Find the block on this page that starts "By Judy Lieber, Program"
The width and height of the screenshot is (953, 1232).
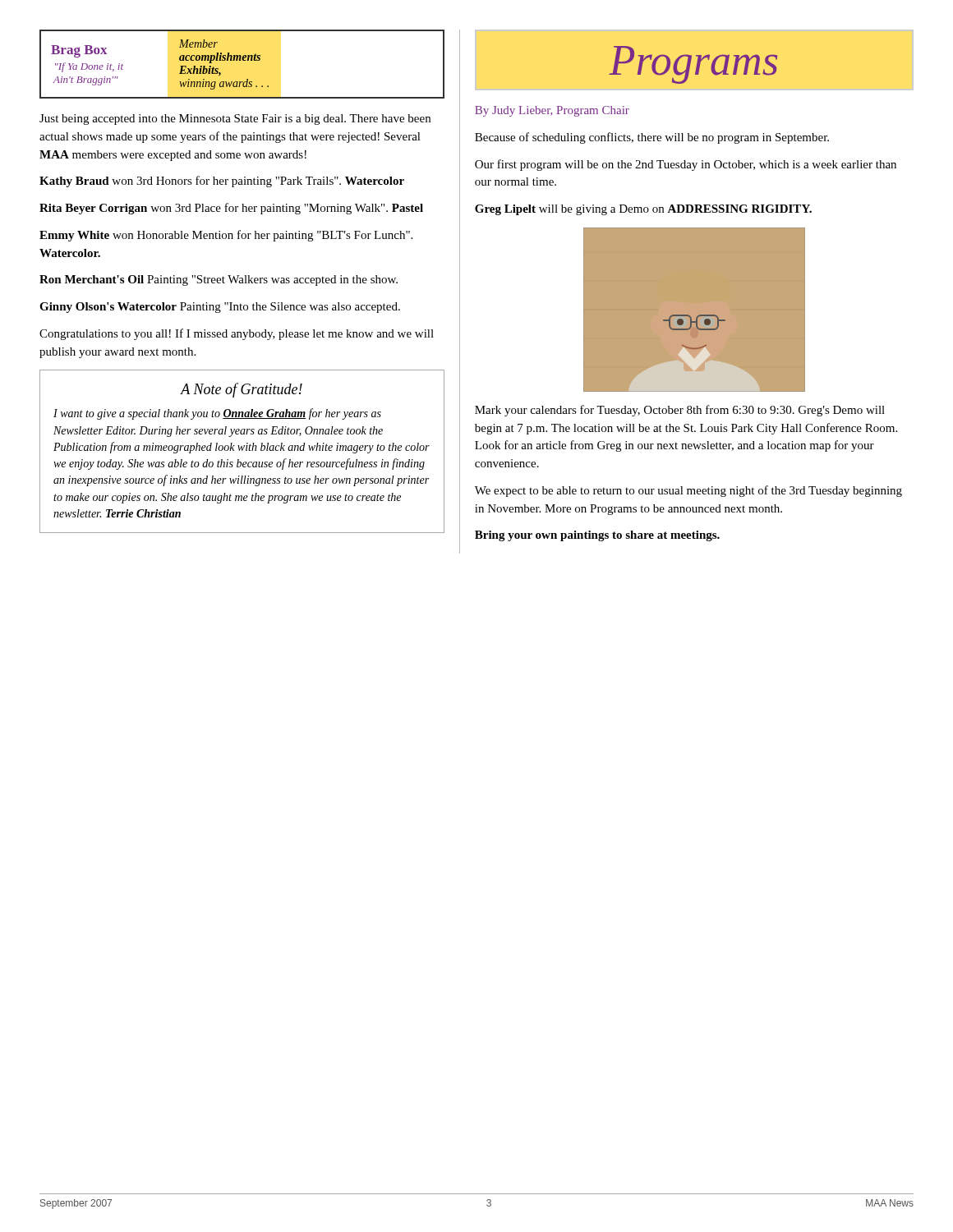pos(552,111)
